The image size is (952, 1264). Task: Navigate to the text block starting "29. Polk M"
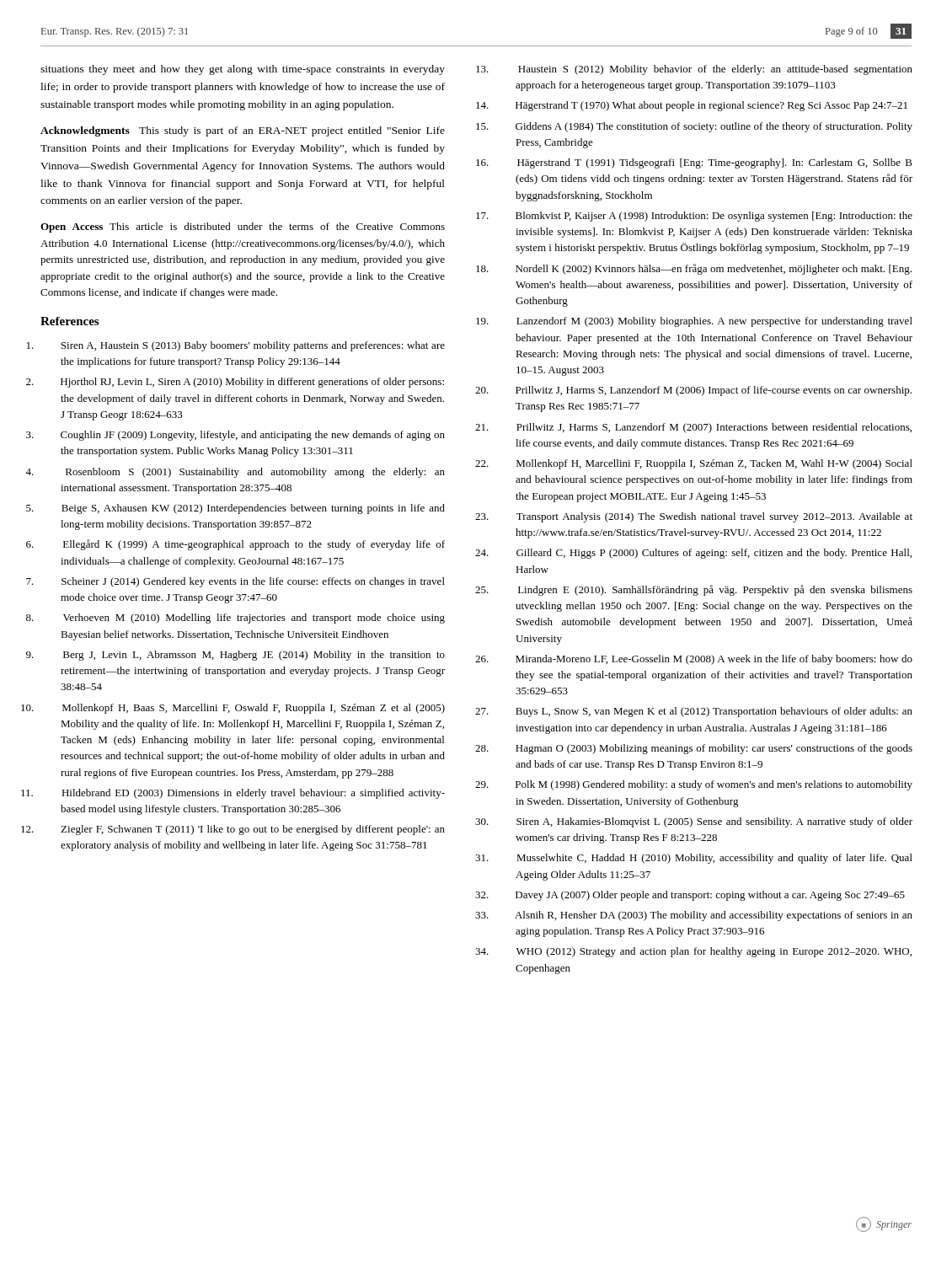point(704,792)
